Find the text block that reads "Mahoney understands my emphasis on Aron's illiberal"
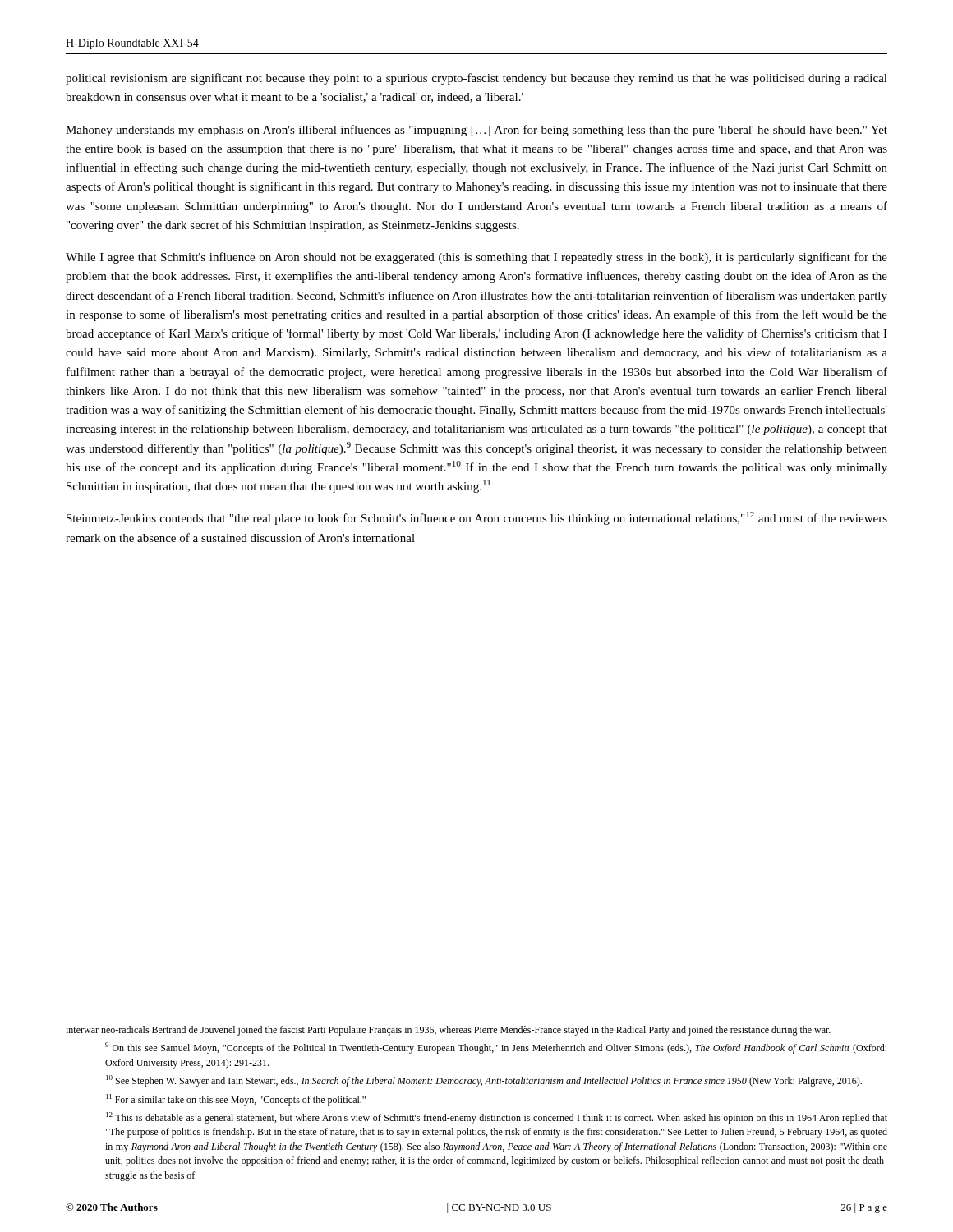Image resolution: width=953 pixels, height=1232 pixels. click(476, 177)
